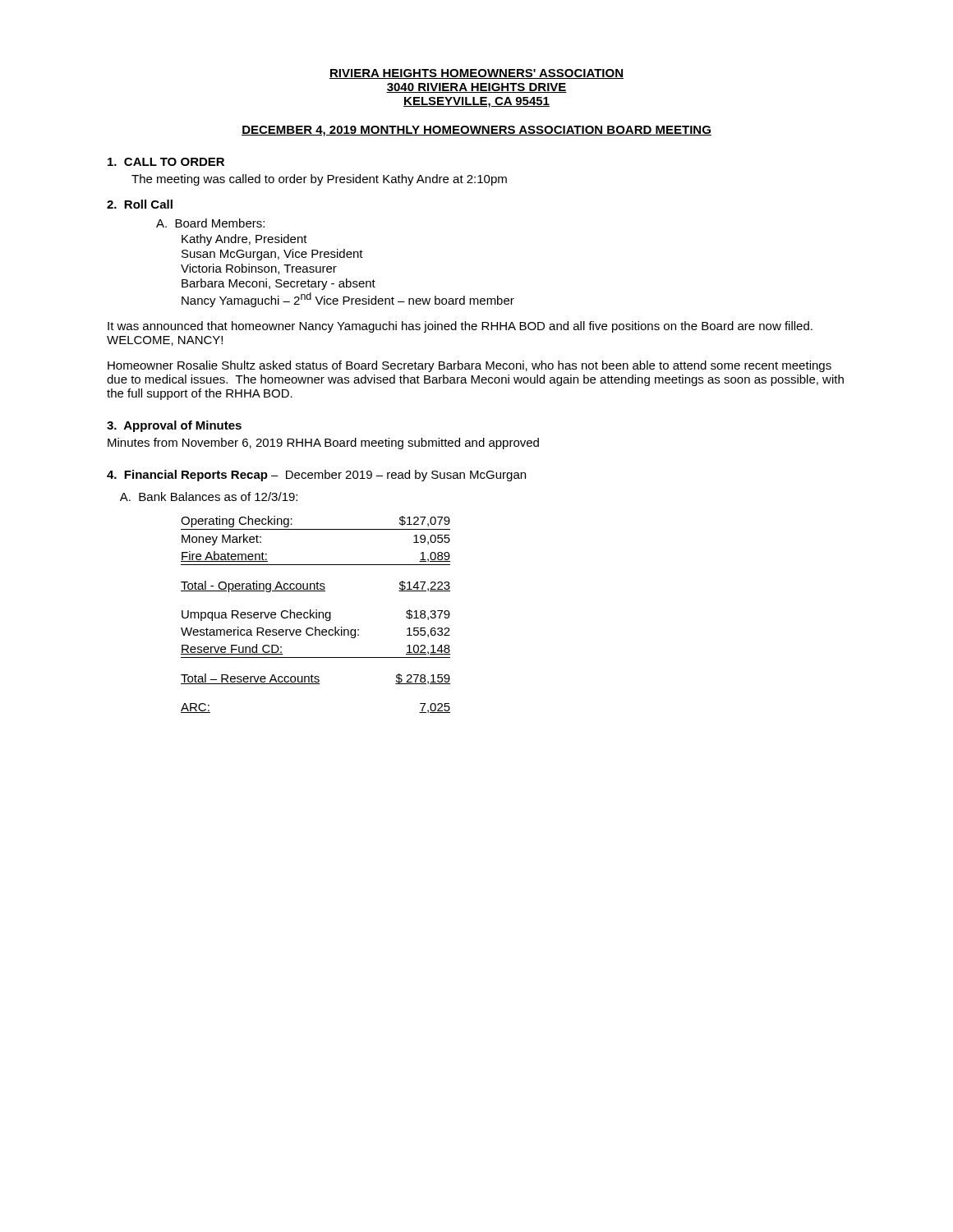953x1232 pixels.
Task: Find the text containing "A. Bank Balances as of 12/3/19:"
Action: click(203, 496)
